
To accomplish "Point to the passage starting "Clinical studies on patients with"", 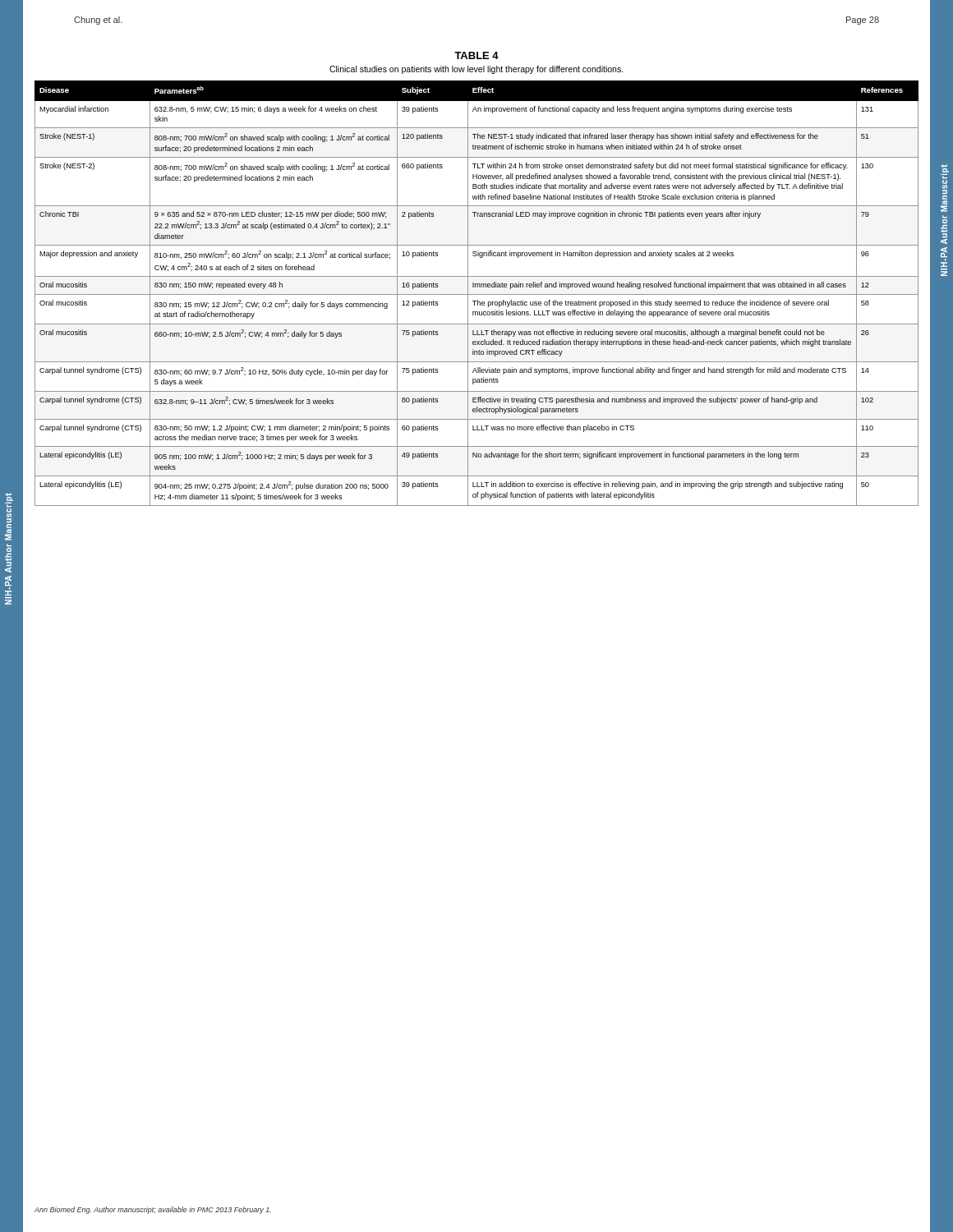I will [476, 69].
